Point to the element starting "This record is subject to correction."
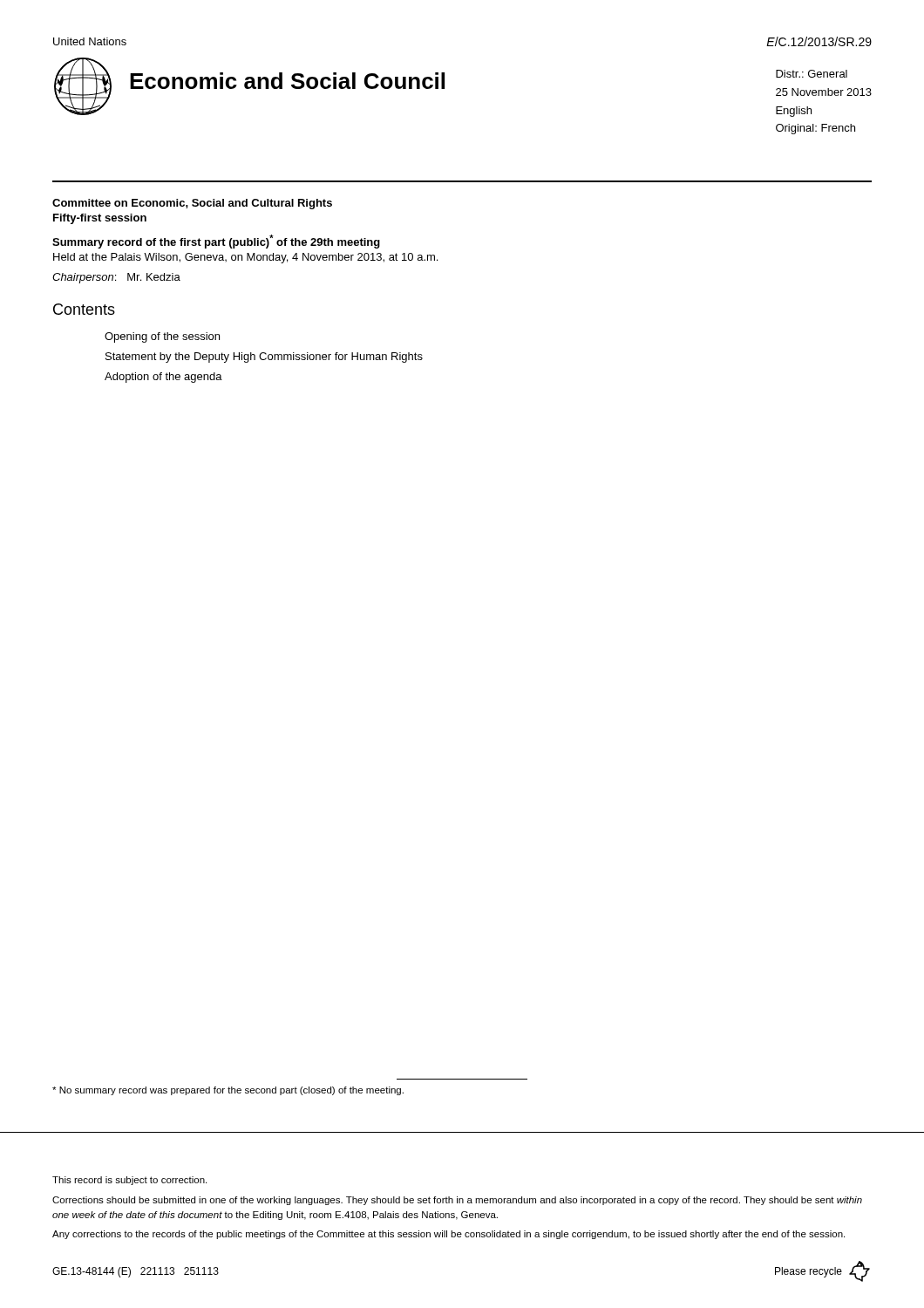This screenshot has width=924, height=1308. [130, 1180]
